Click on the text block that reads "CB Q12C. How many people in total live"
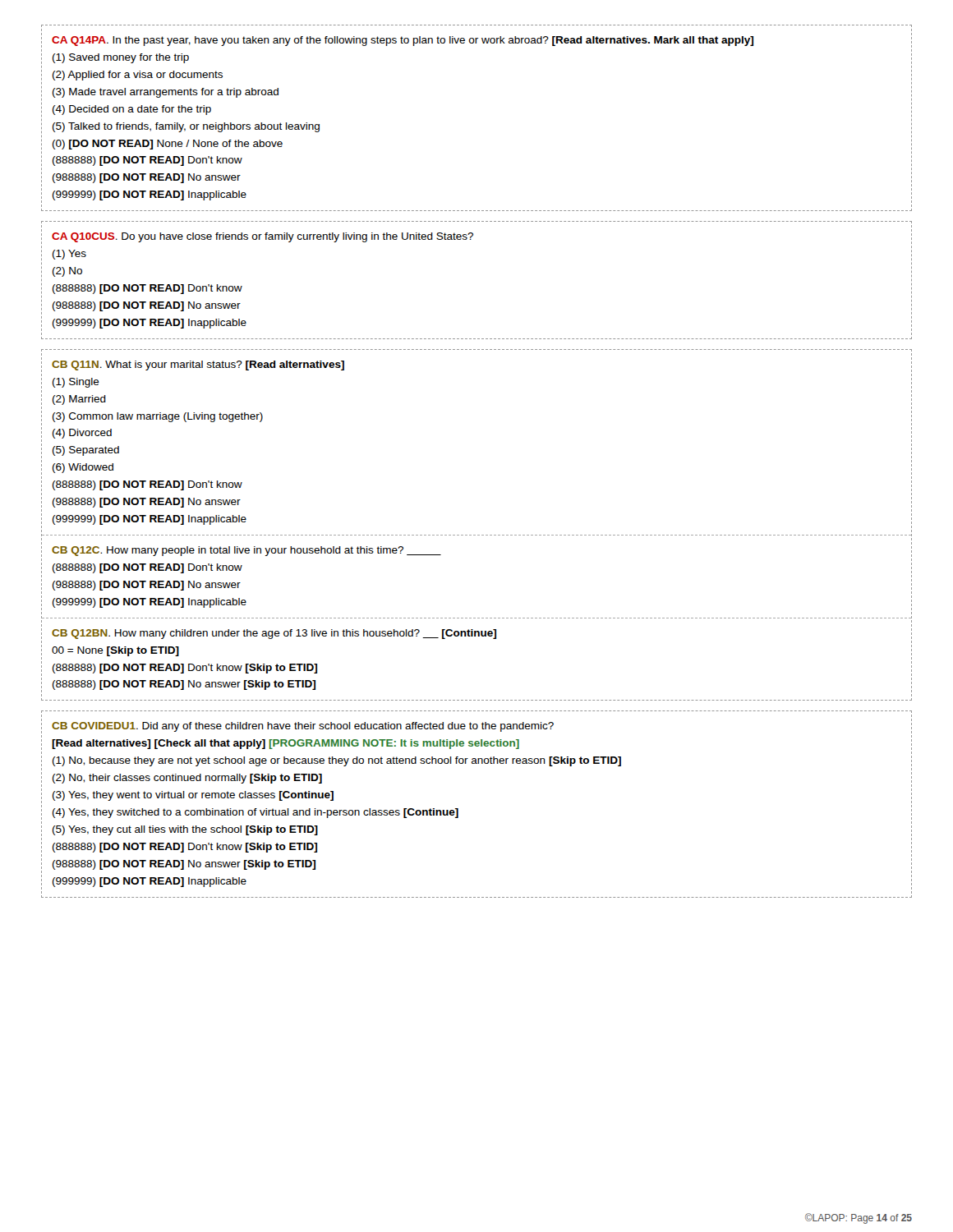The image size is (953, 1232). click(x=246, y=576)
